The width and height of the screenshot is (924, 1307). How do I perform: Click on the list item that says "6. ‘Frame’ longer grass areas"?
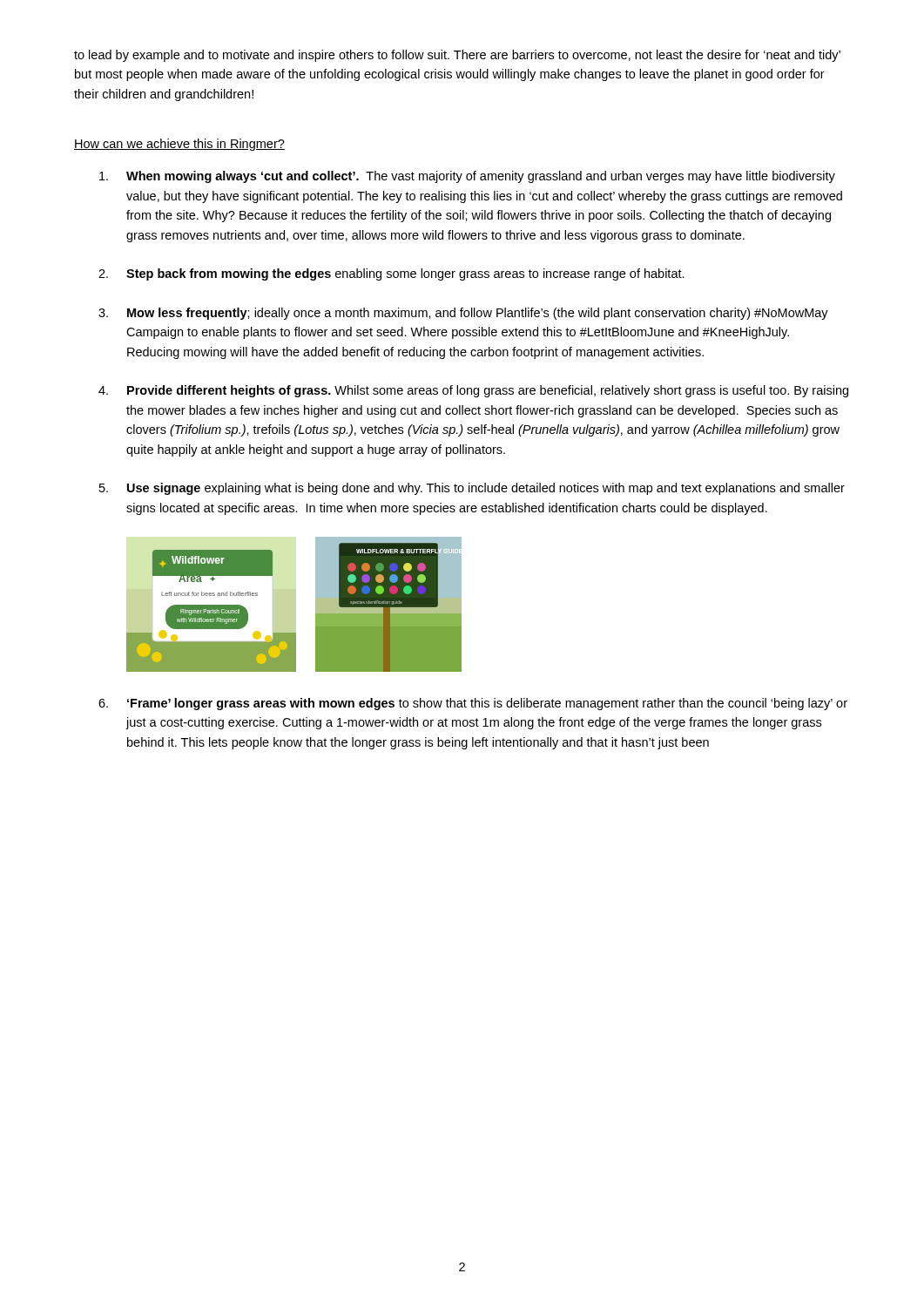click(474, 723)
